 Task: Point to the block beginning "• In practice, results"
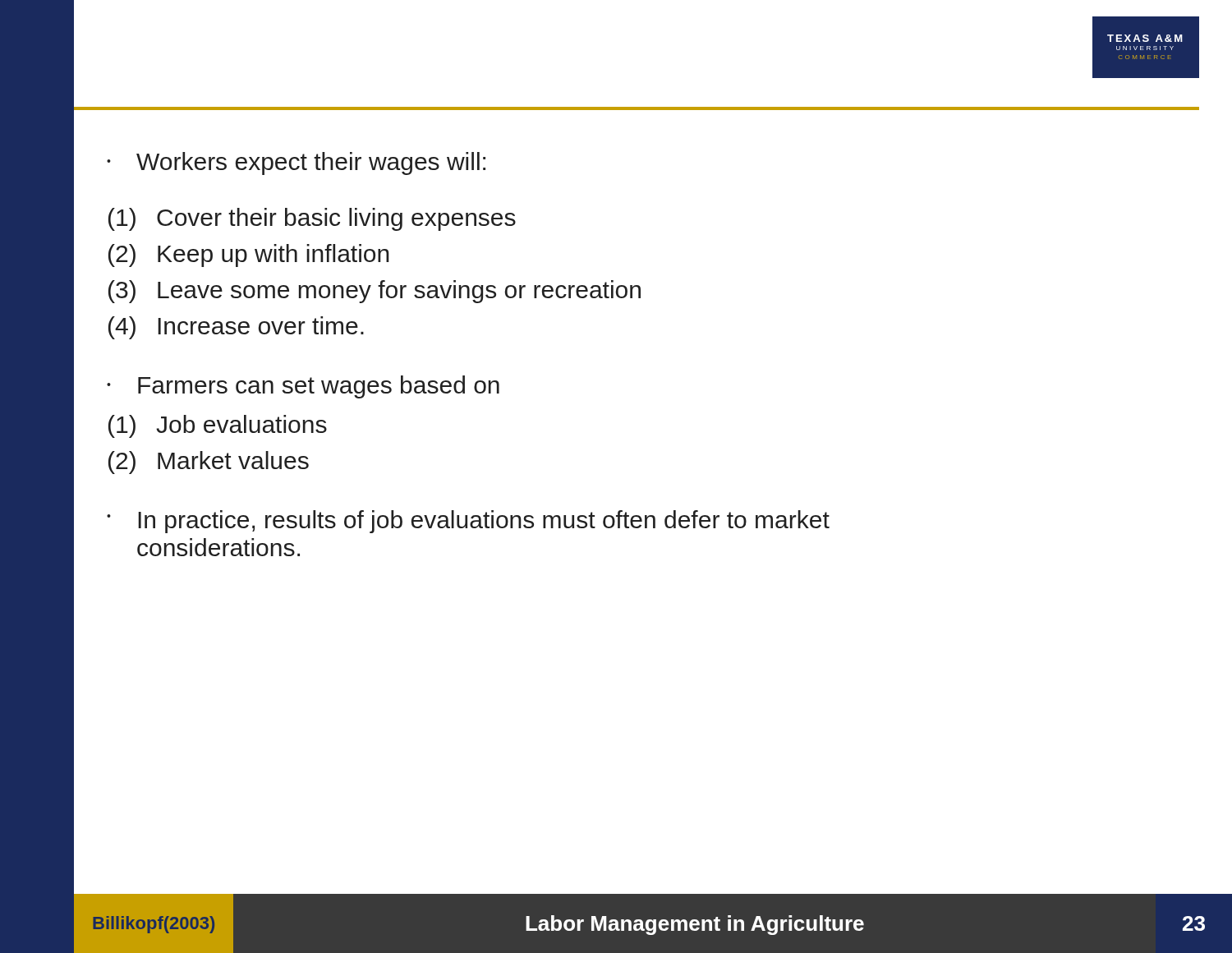point(468,534)
